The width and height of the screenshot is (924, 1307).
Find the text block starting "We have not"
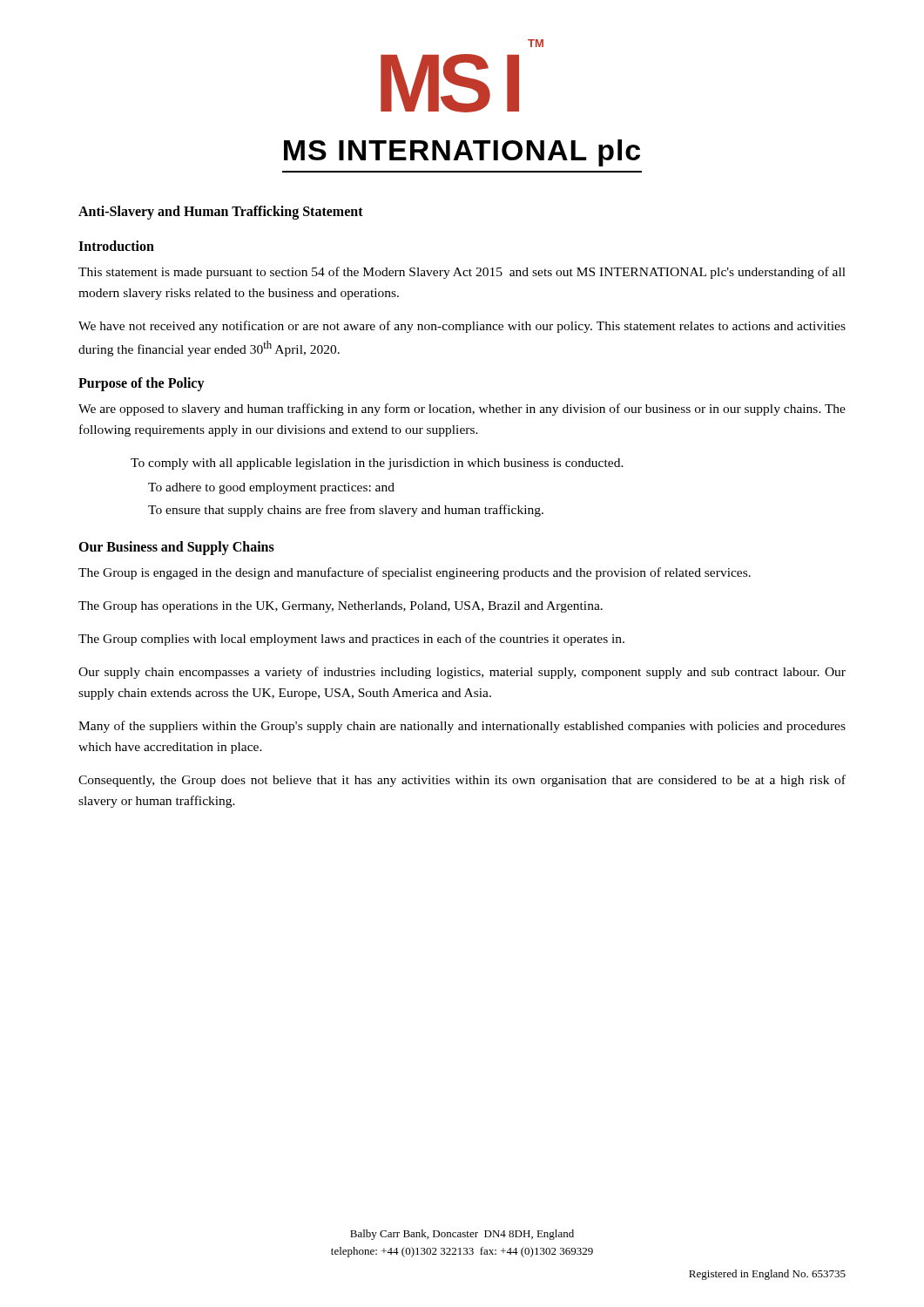(462, 337)
